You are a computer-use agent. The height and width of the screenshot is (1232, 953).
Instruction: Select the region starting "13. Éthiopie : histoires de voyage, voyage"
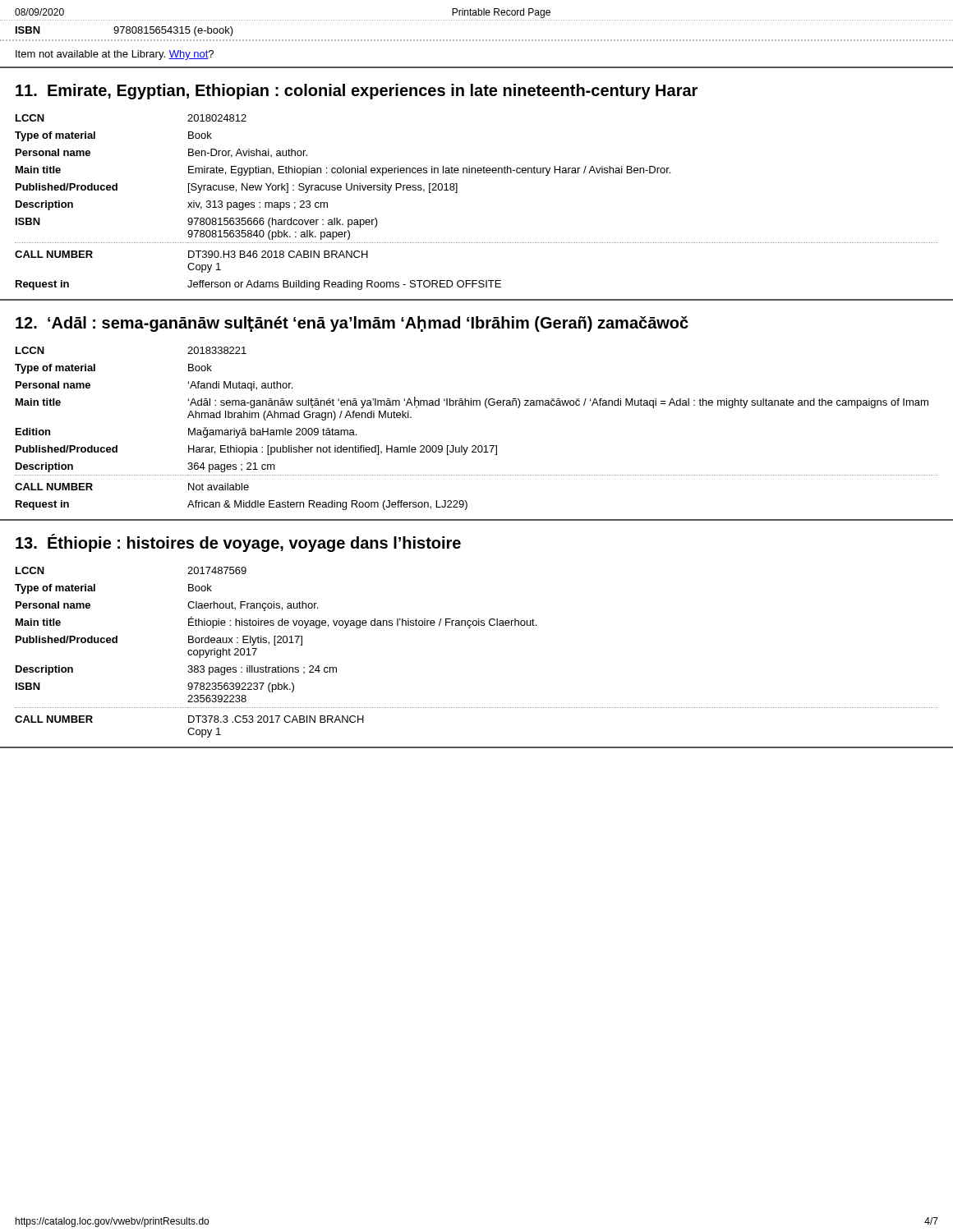[x=238, y=543]
